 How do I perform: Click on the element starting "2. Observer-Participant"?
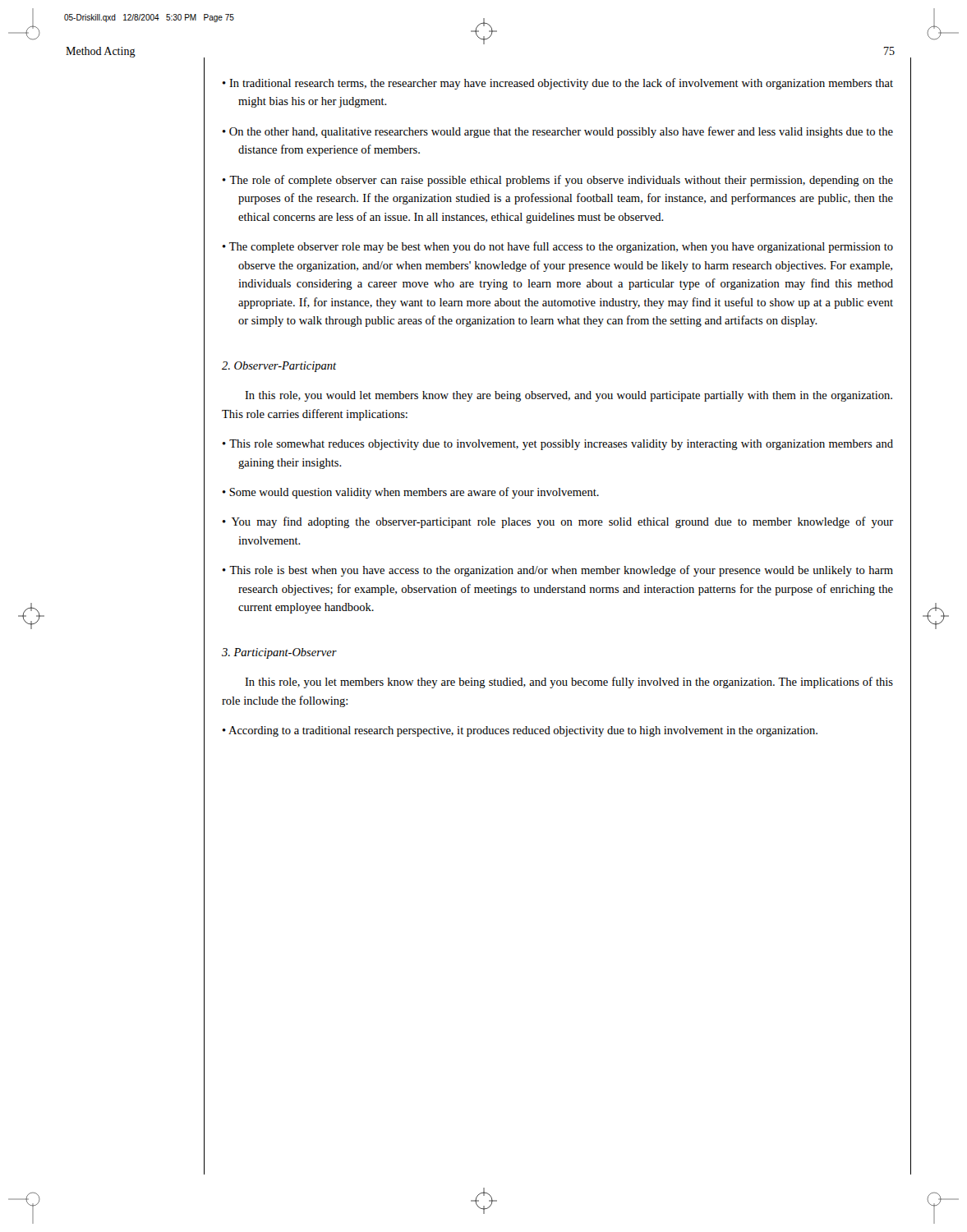coord(279,365)
